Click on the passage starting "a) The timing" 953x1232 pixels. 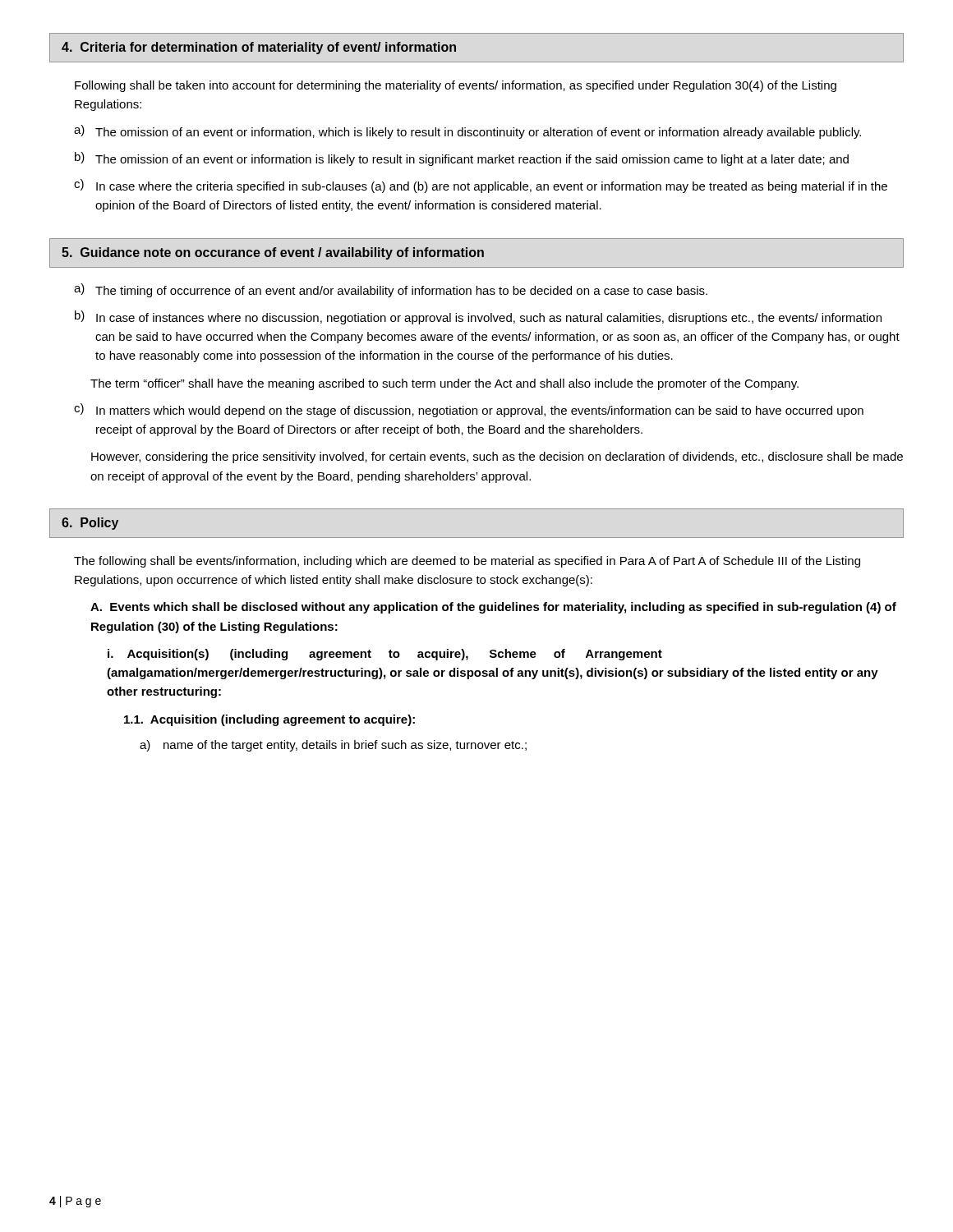click(489, 290)
